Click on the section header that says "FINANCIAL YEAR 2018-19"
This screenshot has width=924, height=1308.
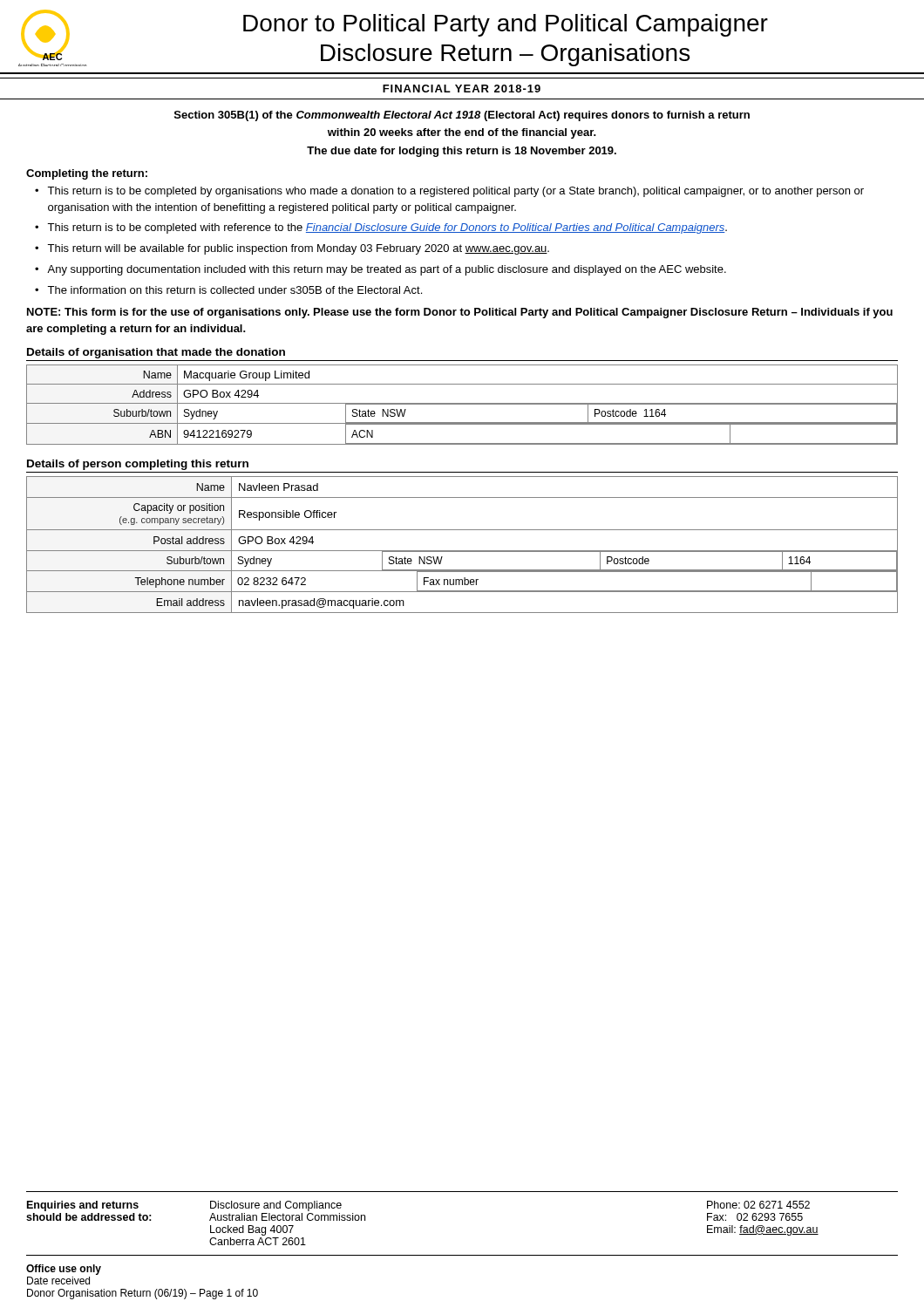[x=462, y=89]
